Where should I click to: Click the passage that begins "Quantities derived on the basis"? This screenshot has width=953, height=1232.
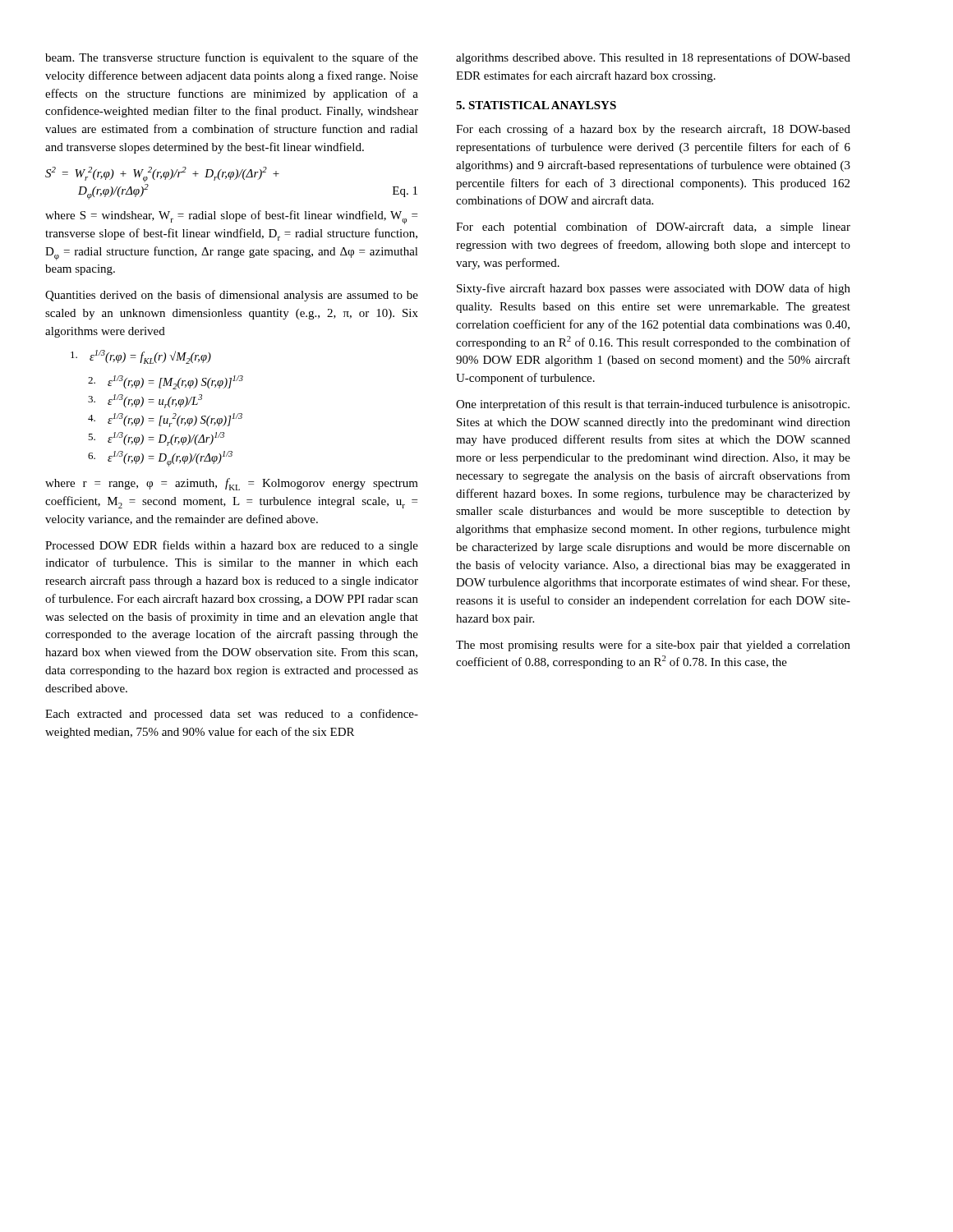click(232, 313)
